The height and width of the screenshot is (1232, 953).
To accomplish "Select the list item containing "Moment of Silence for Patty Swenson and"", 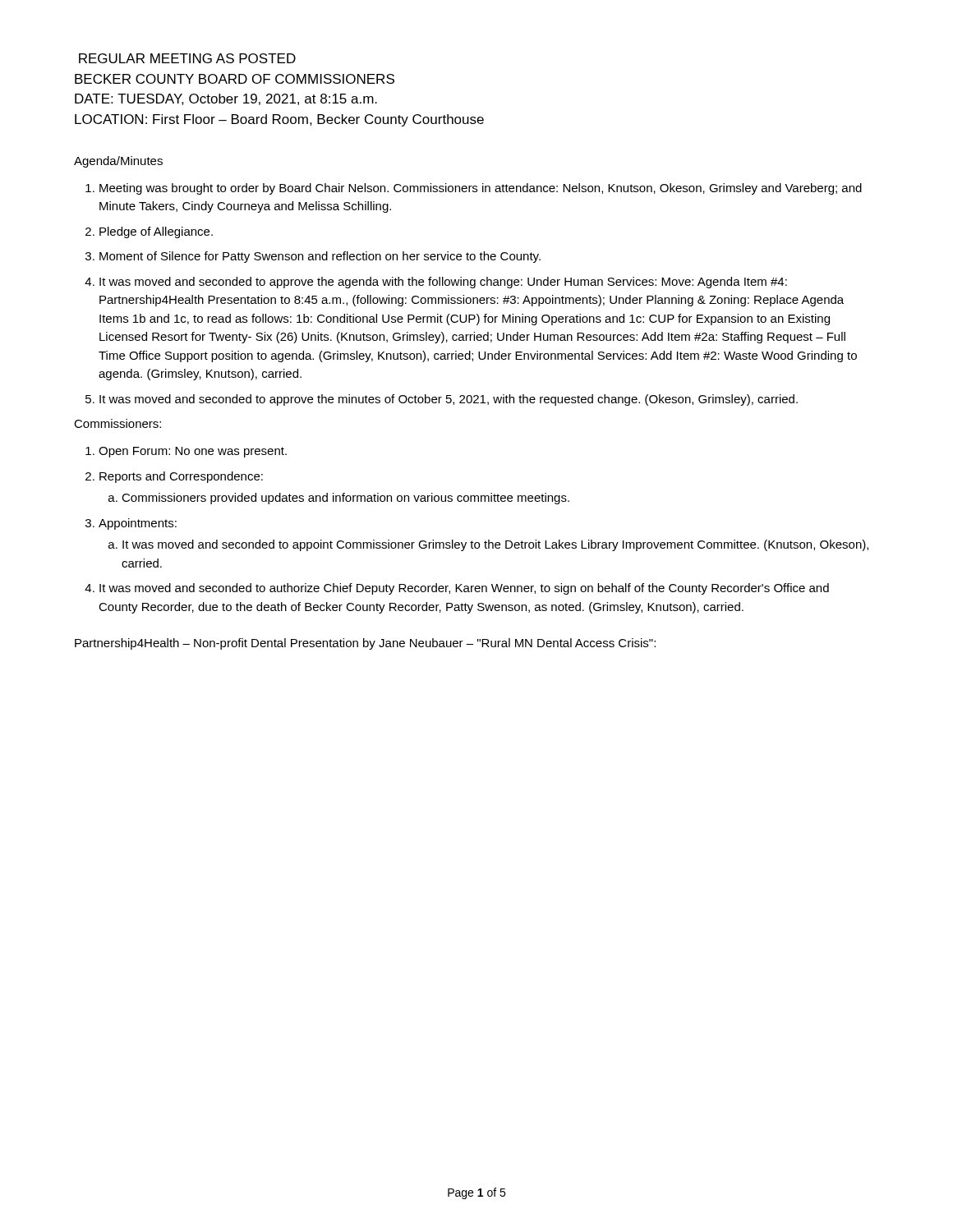I will [x=320, y=256].
